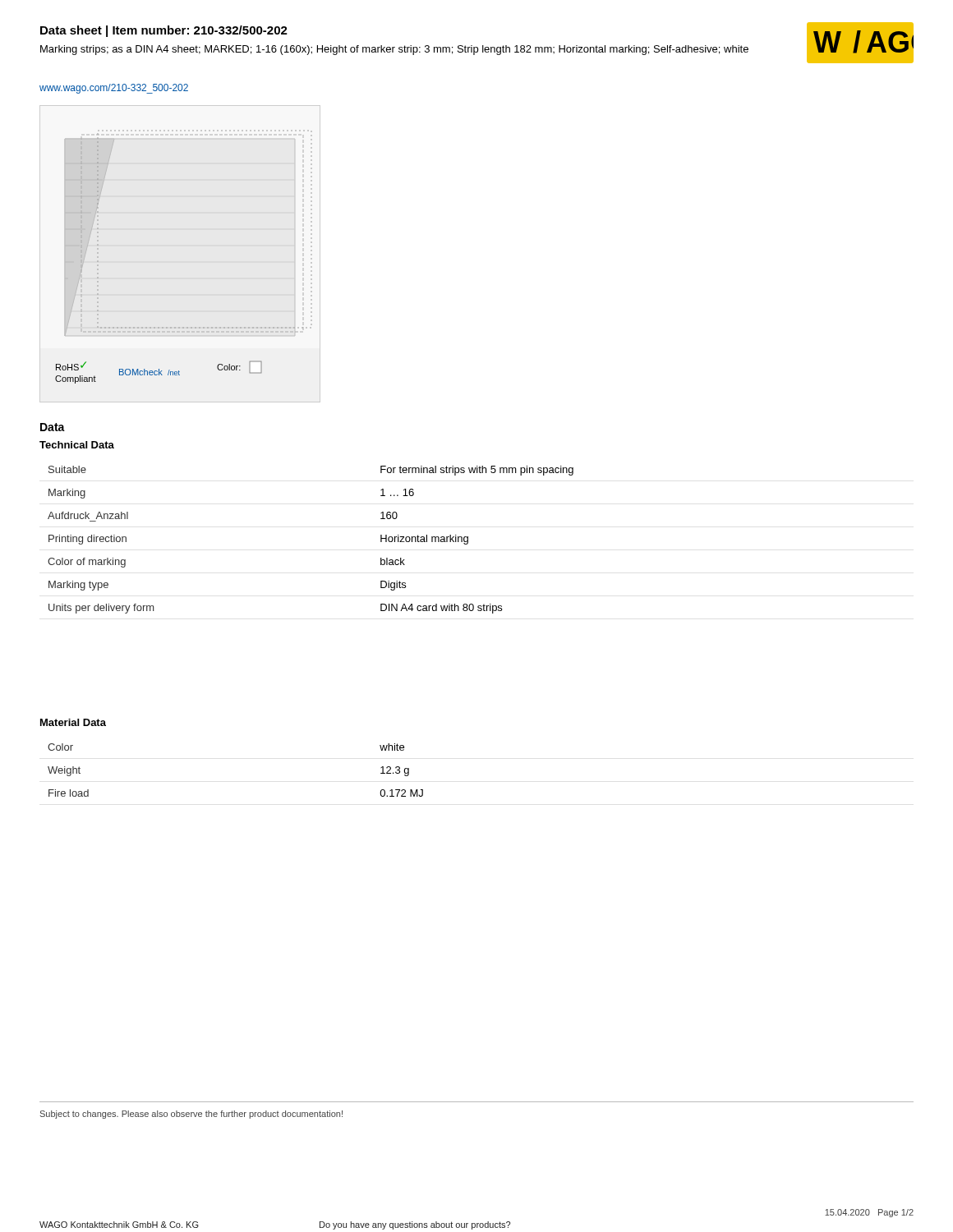Find a footnote
Image resolution: width=953 pixels, height=1232 pixels.
pyautogui.click(x=191, y=1114)
